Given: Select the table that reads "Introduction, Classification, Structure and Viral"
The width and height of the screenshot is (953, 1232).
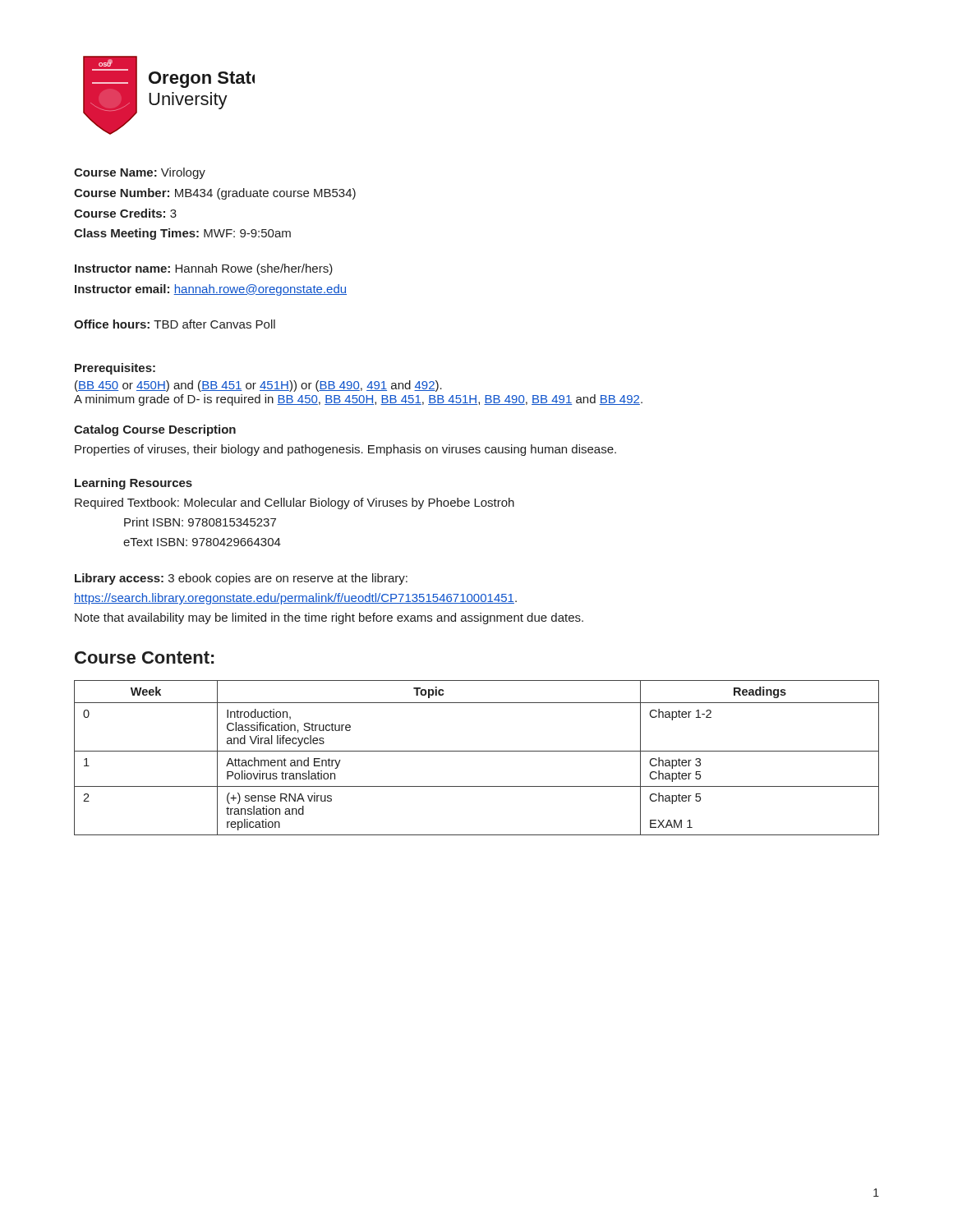Looking at the screenshot, I should coord(476,758).
